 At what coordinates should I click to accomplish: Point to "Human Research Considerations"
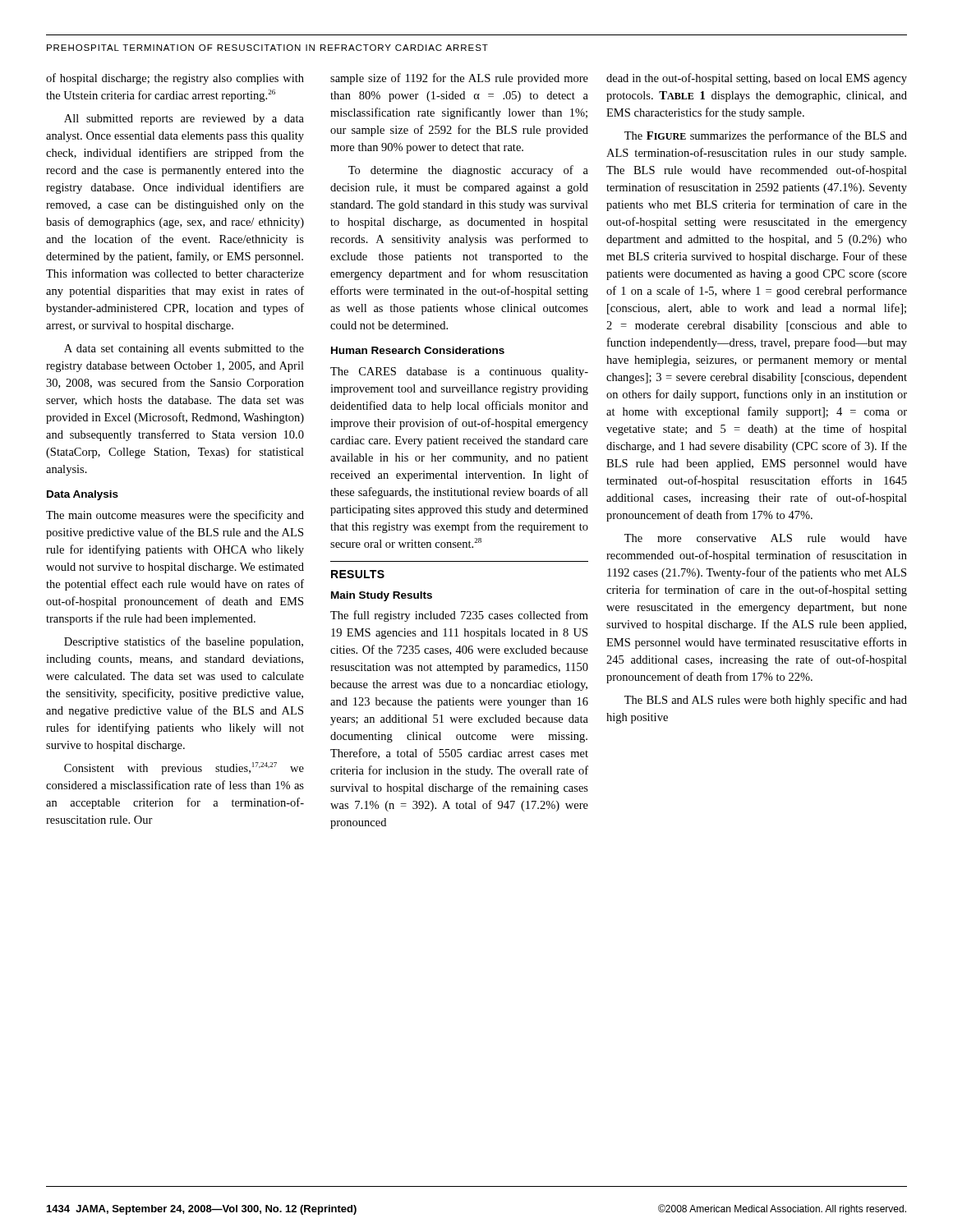[x=418, y=351]
